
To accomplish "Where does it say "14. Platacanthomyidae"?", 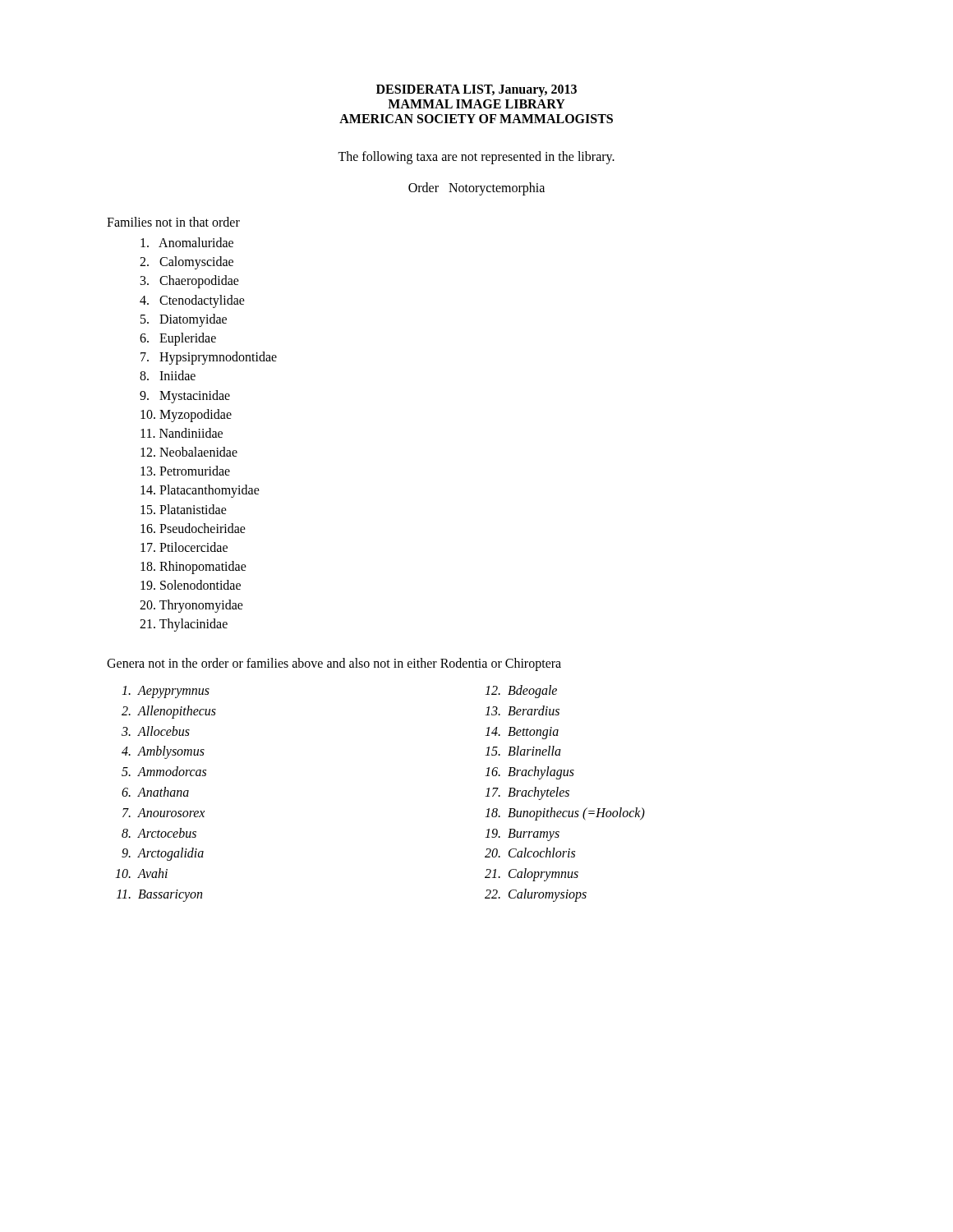I will pos(200,490).
